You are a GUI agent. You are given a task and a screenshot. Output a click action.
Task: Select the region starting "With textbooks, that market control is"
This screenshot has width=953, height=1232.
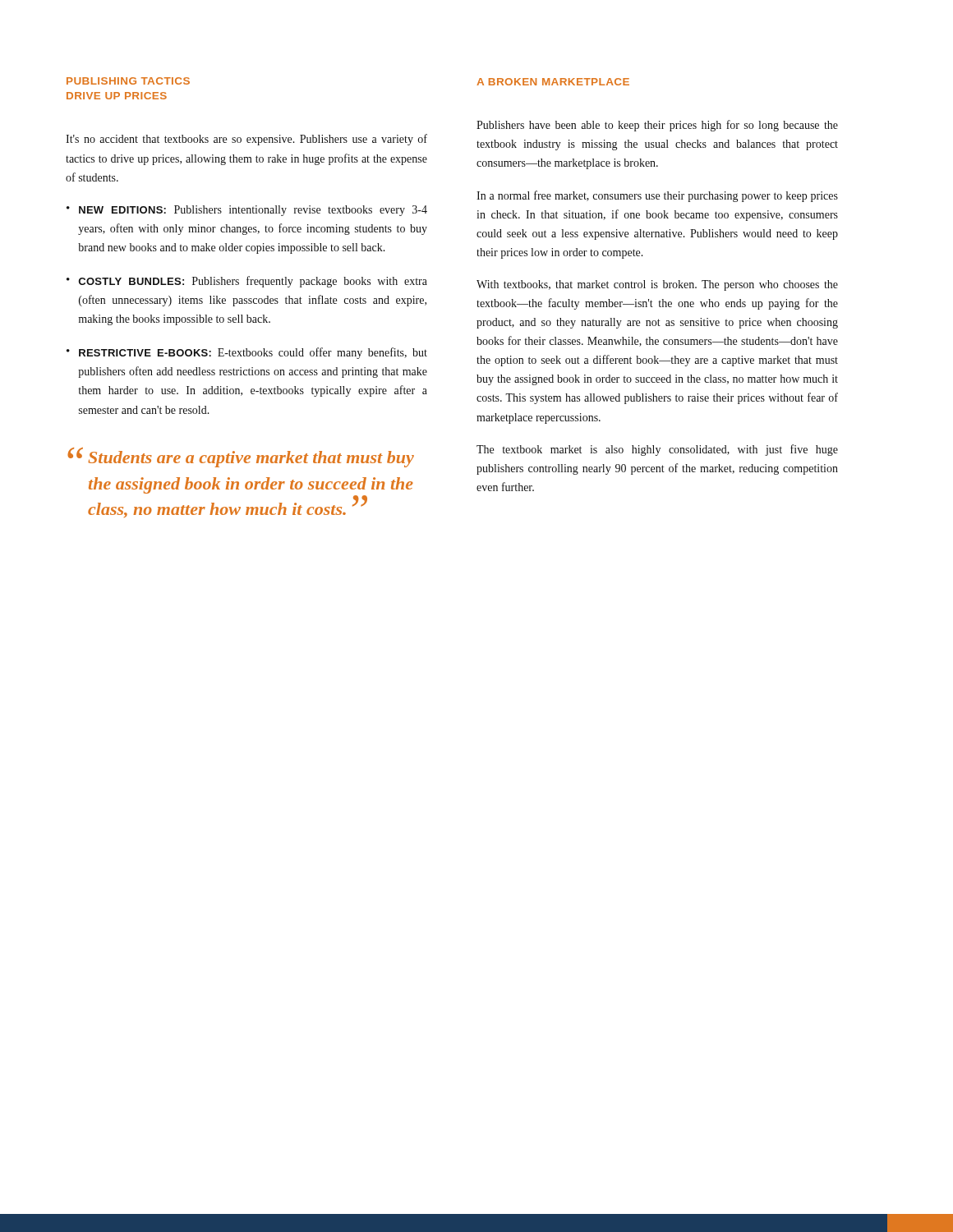tap(657, 351)
